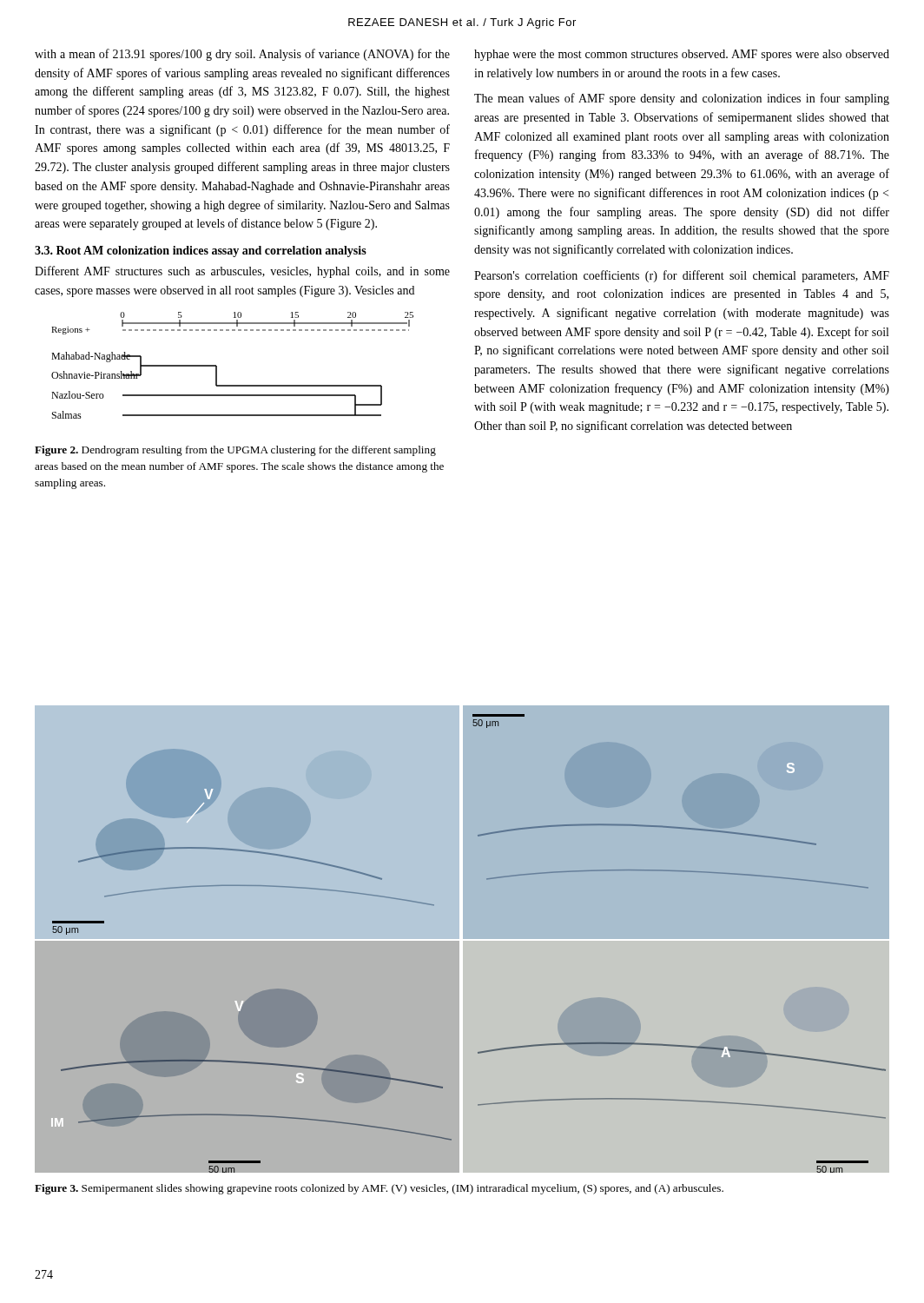The image size is (924, 1303).
Task: Click on the text starting "Different AMF structures such as arbuscules, vesicles, hyphal"
Action: coord(242,282)
